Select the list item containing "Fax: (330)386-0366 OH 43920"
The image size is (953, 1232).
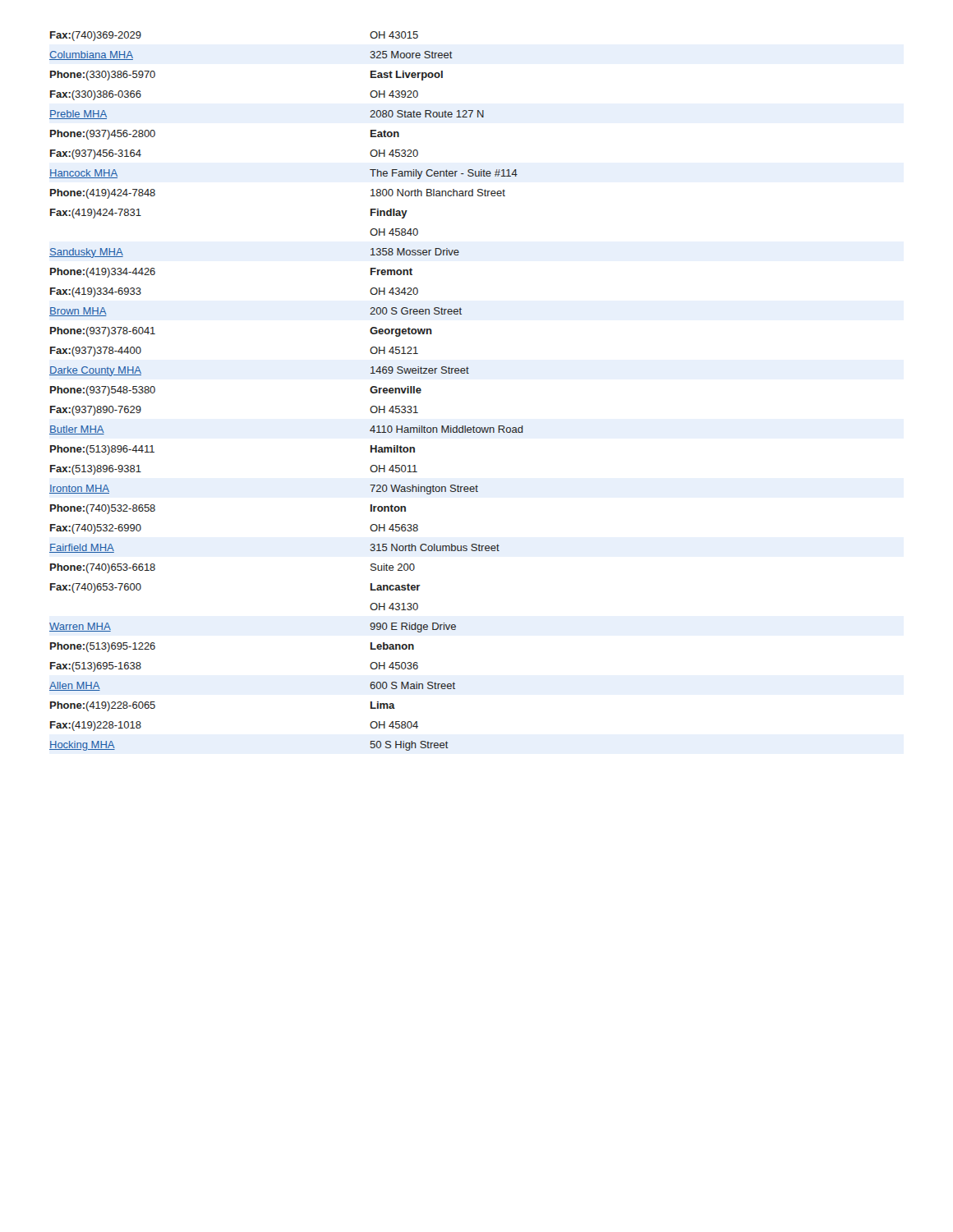click(x=366, y=94)
